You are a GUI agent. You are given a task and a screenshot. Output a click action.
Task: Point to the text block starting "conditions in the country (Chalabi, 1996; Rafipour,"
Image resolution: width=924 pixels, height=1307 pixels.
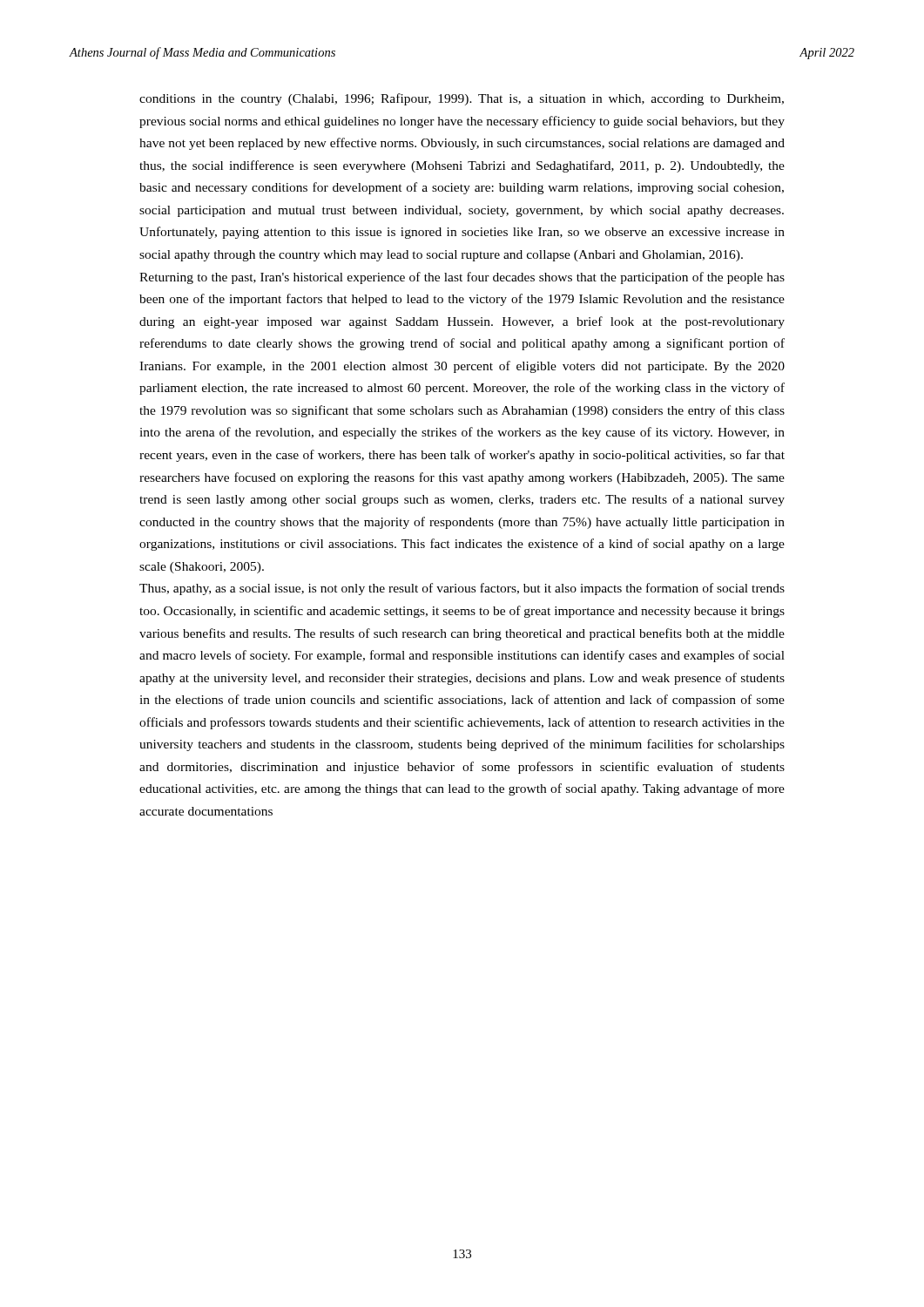pyautogui.click(x=462, y=176)
